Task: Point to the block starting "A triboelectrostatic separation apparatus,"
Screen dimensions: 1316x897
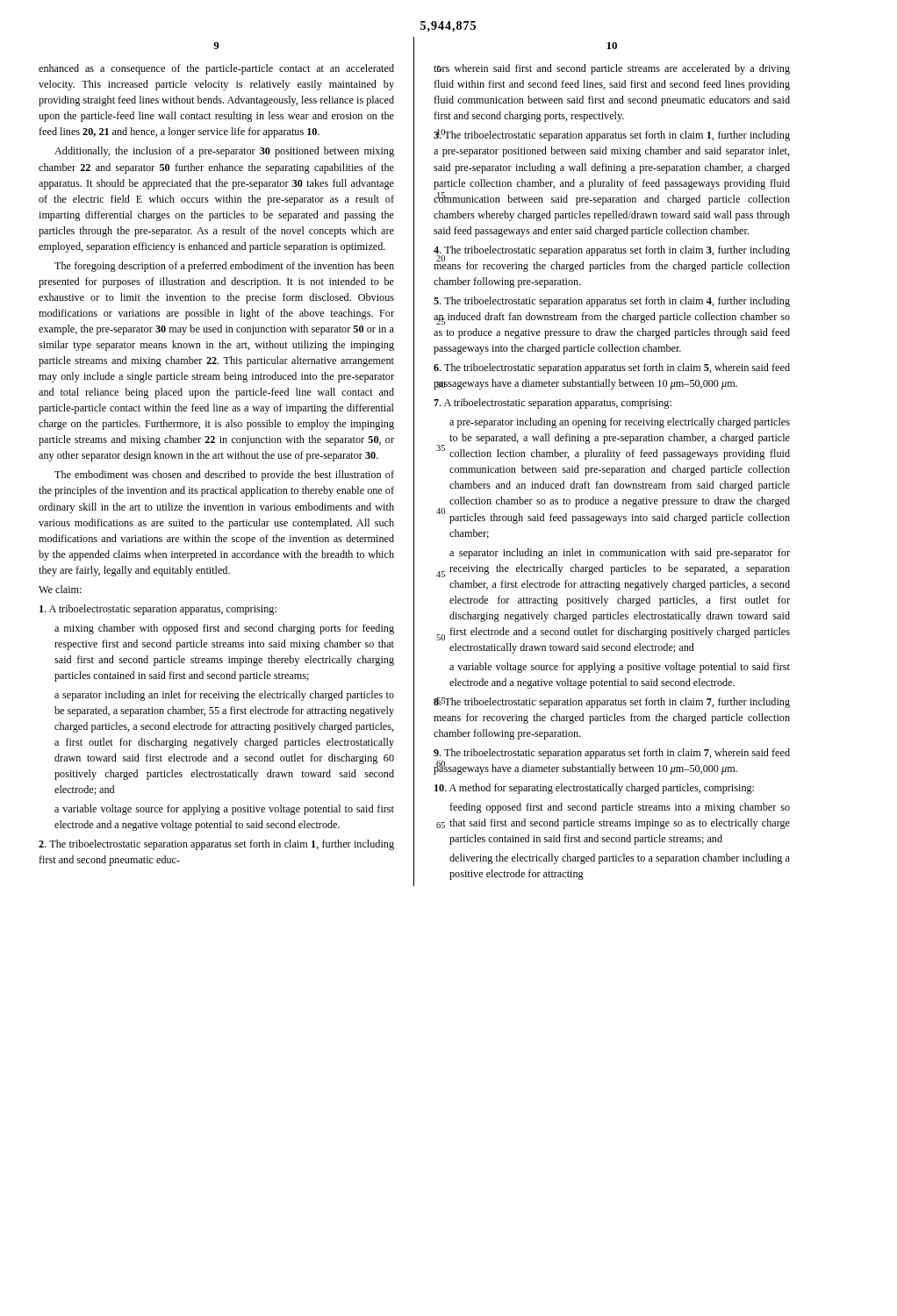Action: coord(216,717)
